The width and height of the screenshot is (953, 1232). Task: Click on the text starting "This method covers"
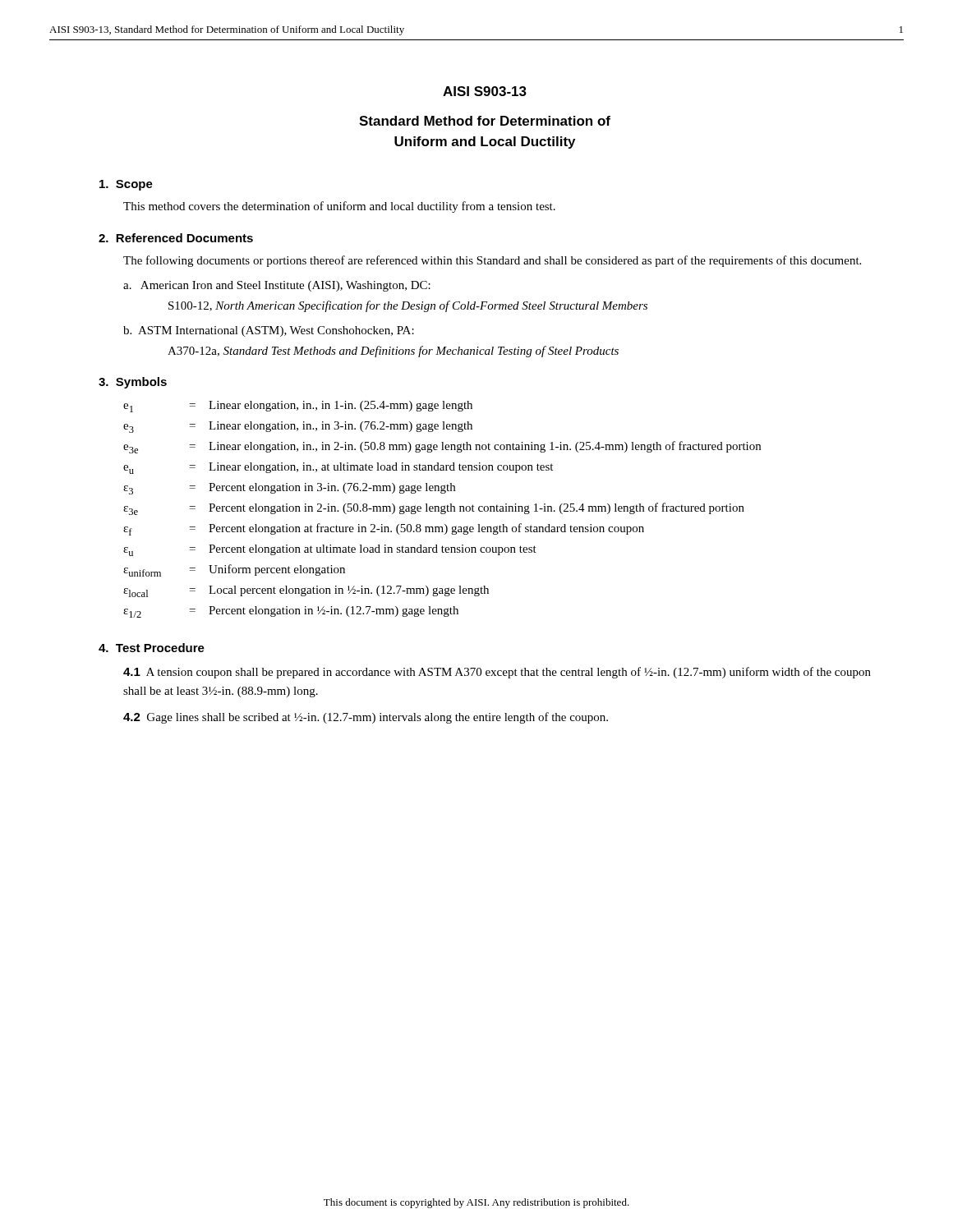[x=340, y=206]
